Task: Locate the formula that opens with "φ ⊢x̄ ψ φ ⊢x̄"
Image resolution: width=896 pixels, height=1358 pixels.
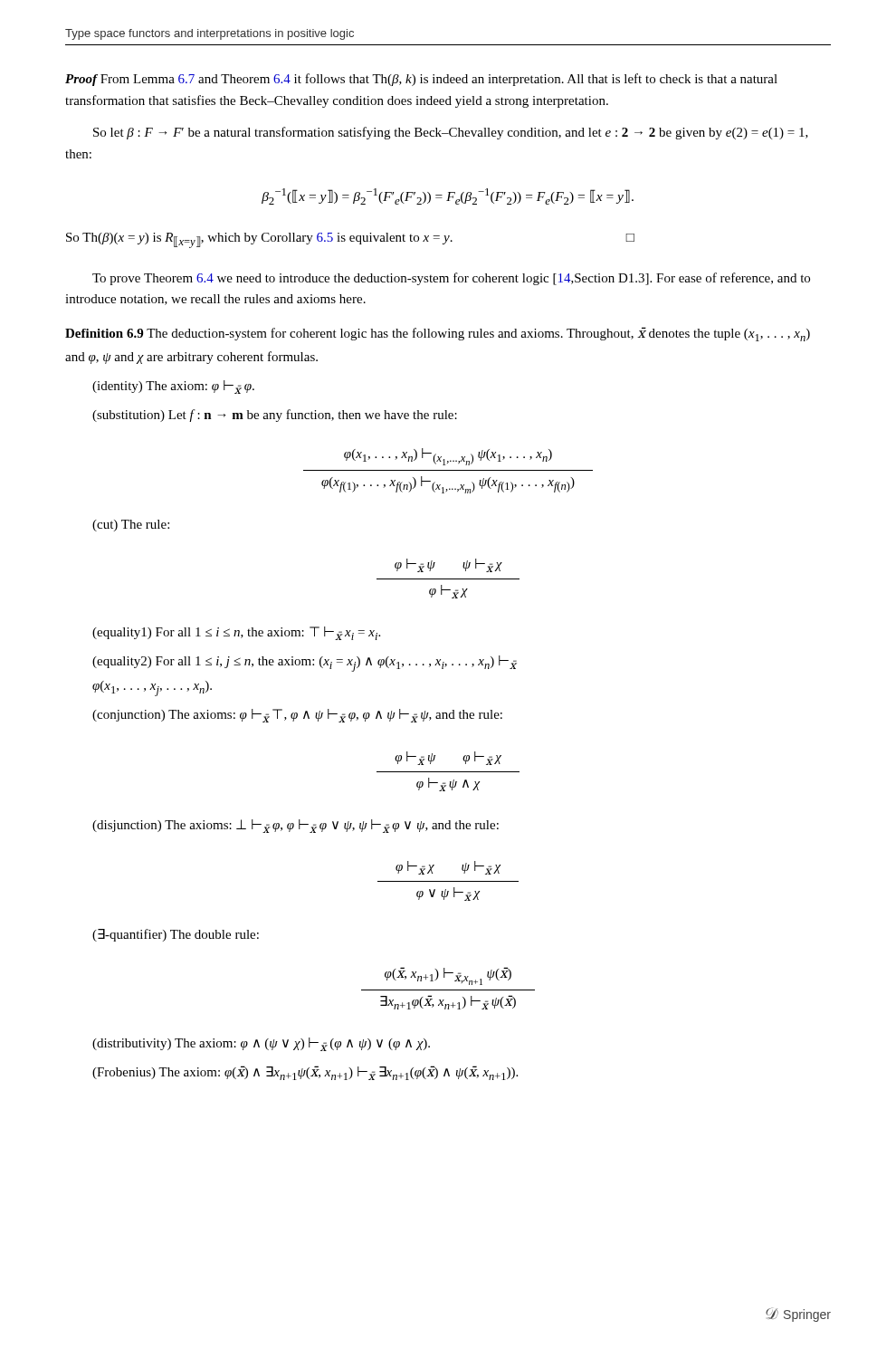Action: (x=448, y=772)
